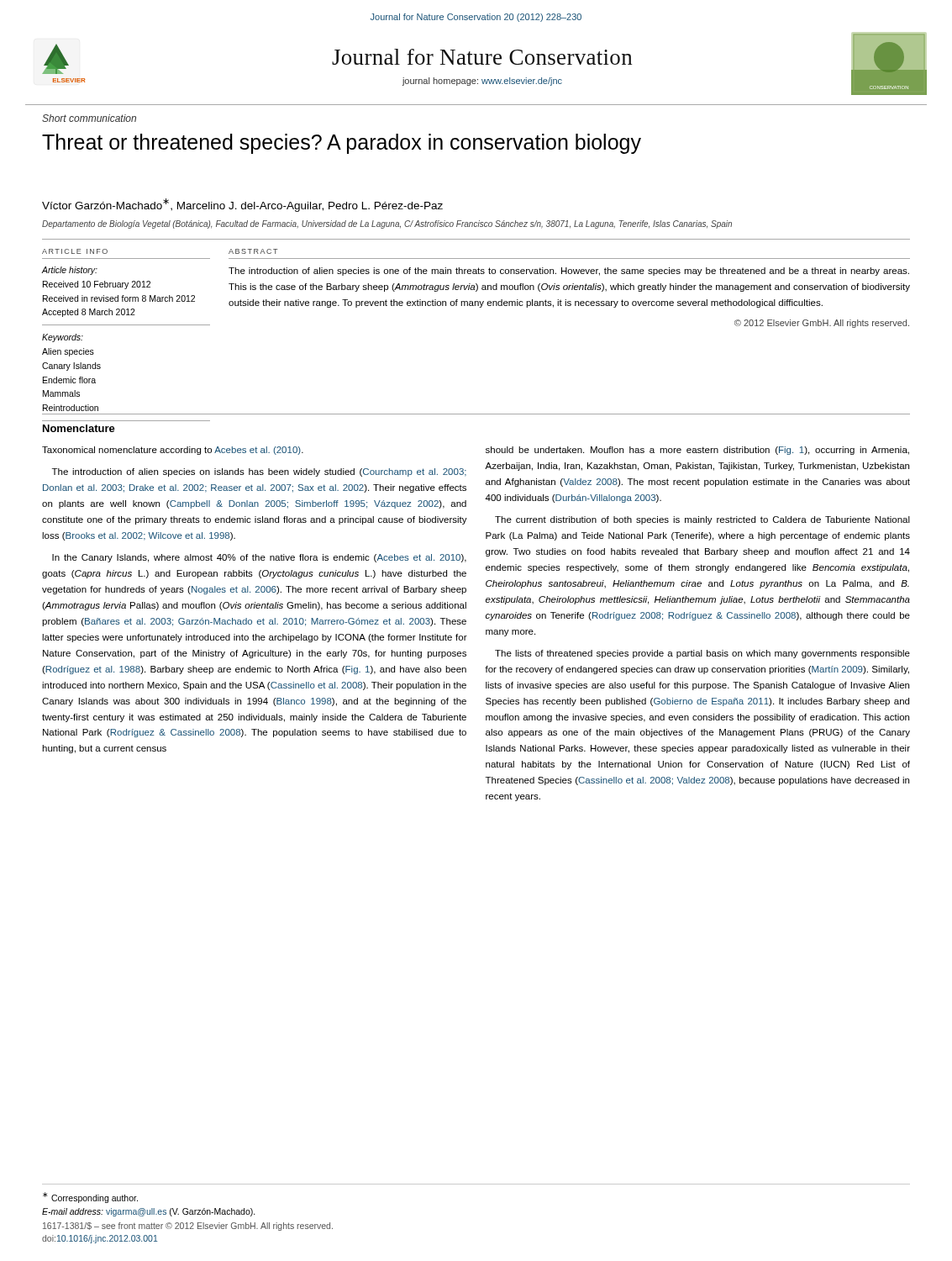Locate the text block containing "© 2012 Elsevier GmbH. All rights"
The height and width of the screenshot is (1261, 952).
[822, 323]
